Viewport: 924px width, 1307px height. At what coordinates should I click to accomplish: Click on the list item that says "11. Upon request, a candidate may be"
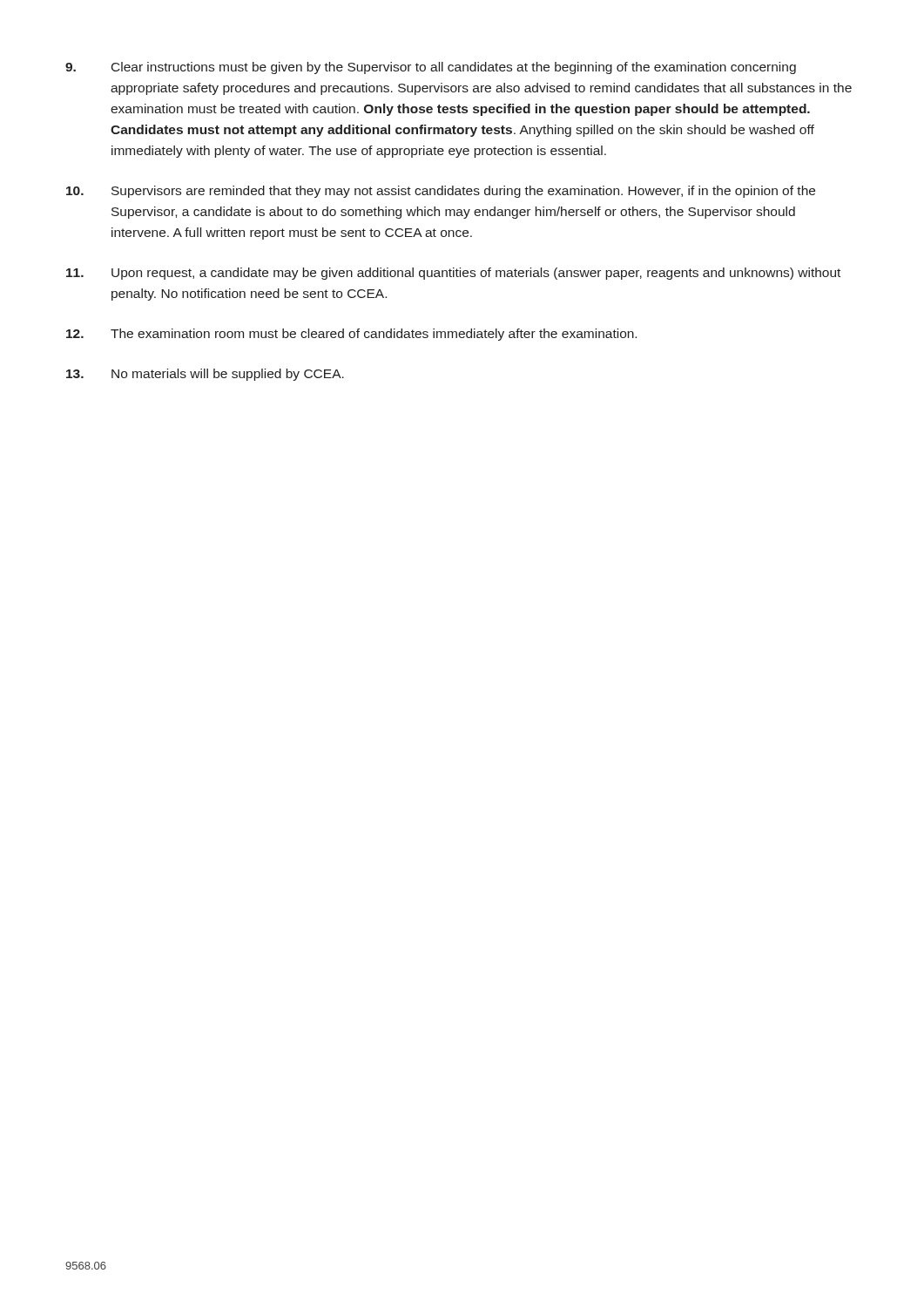(460, 283)
